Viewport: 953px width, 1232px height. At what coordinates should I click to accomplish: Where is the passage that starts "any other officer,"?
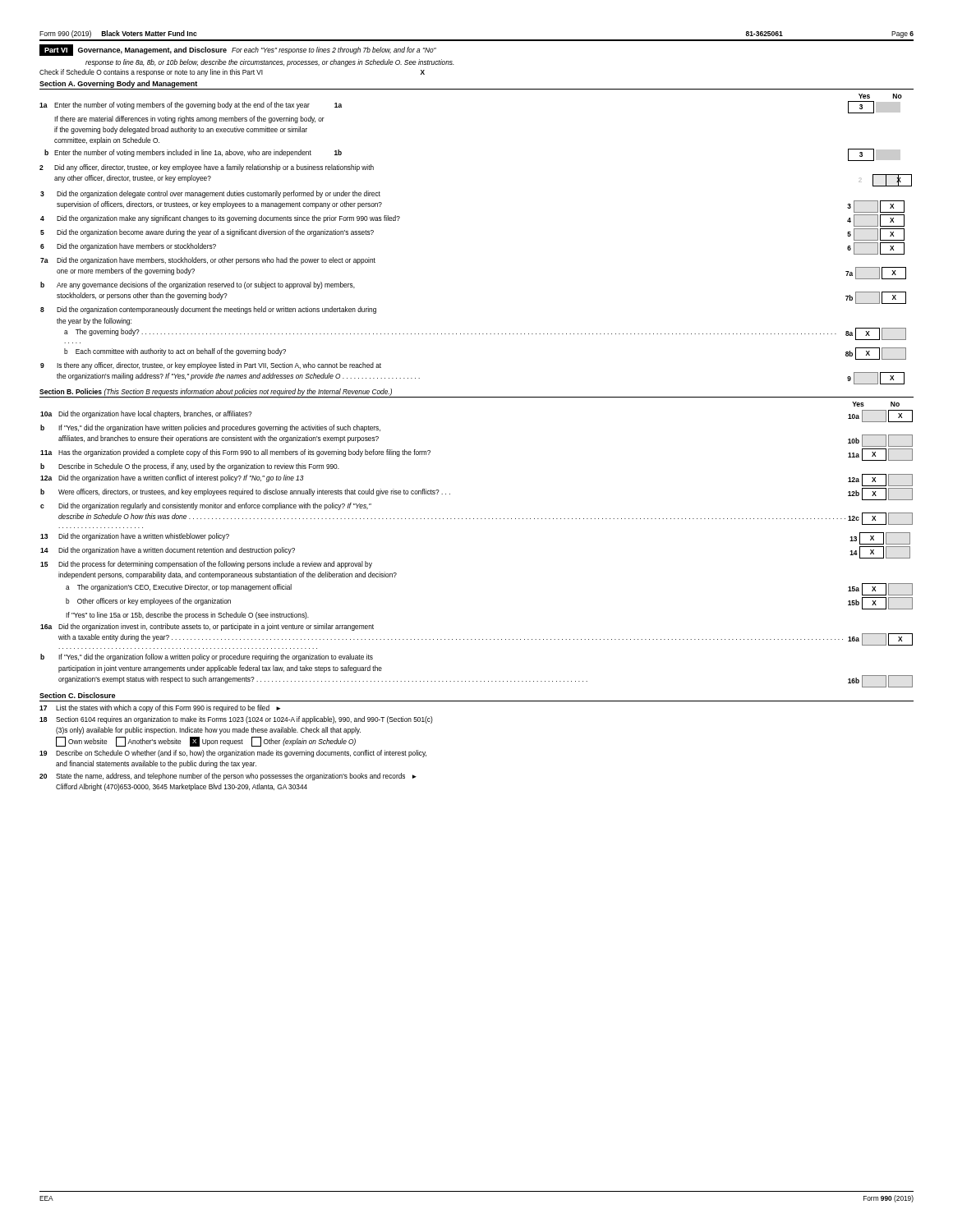113,180
